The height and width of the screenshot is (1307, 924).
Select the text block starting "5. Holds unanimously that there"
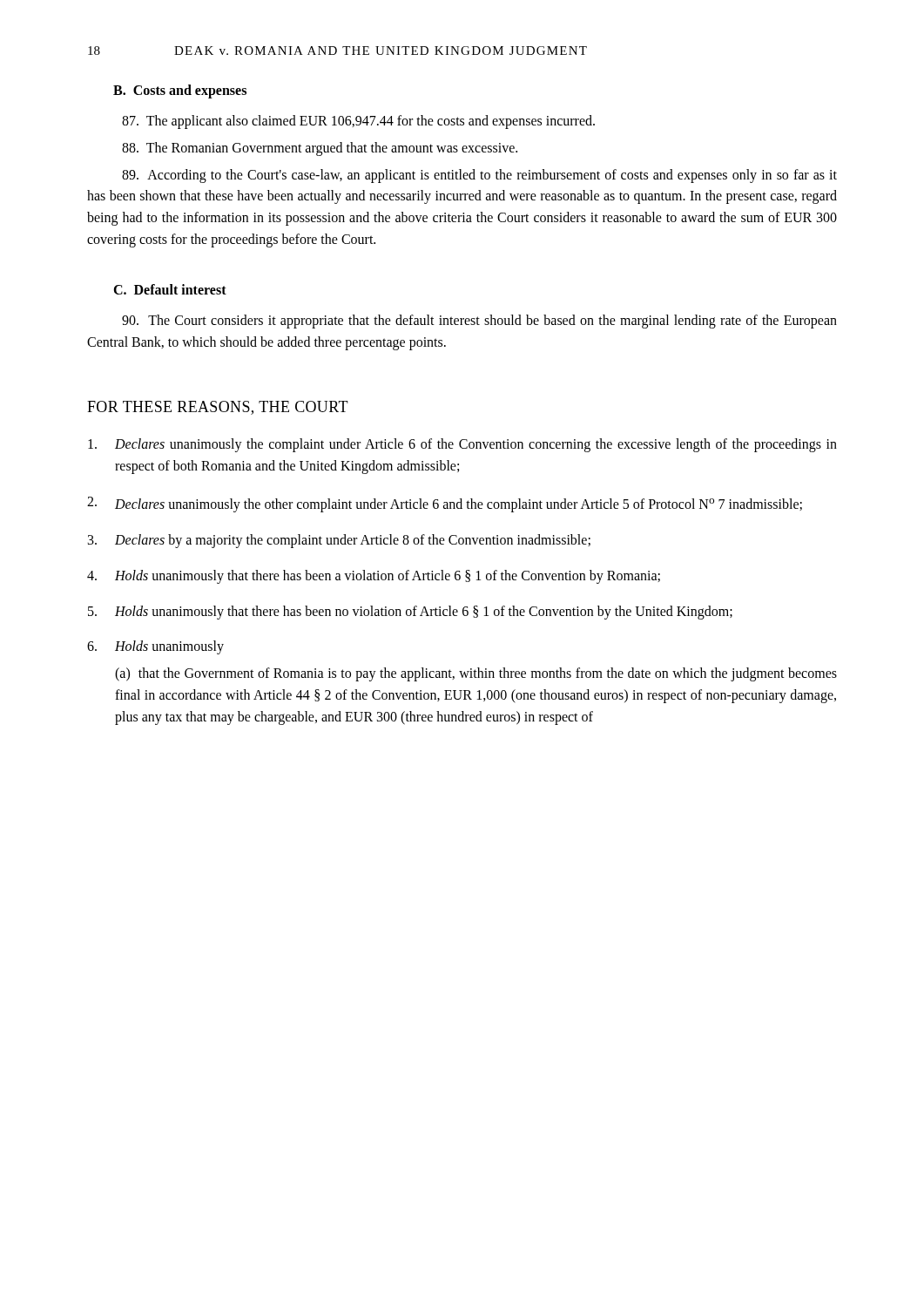click(462, 612)
